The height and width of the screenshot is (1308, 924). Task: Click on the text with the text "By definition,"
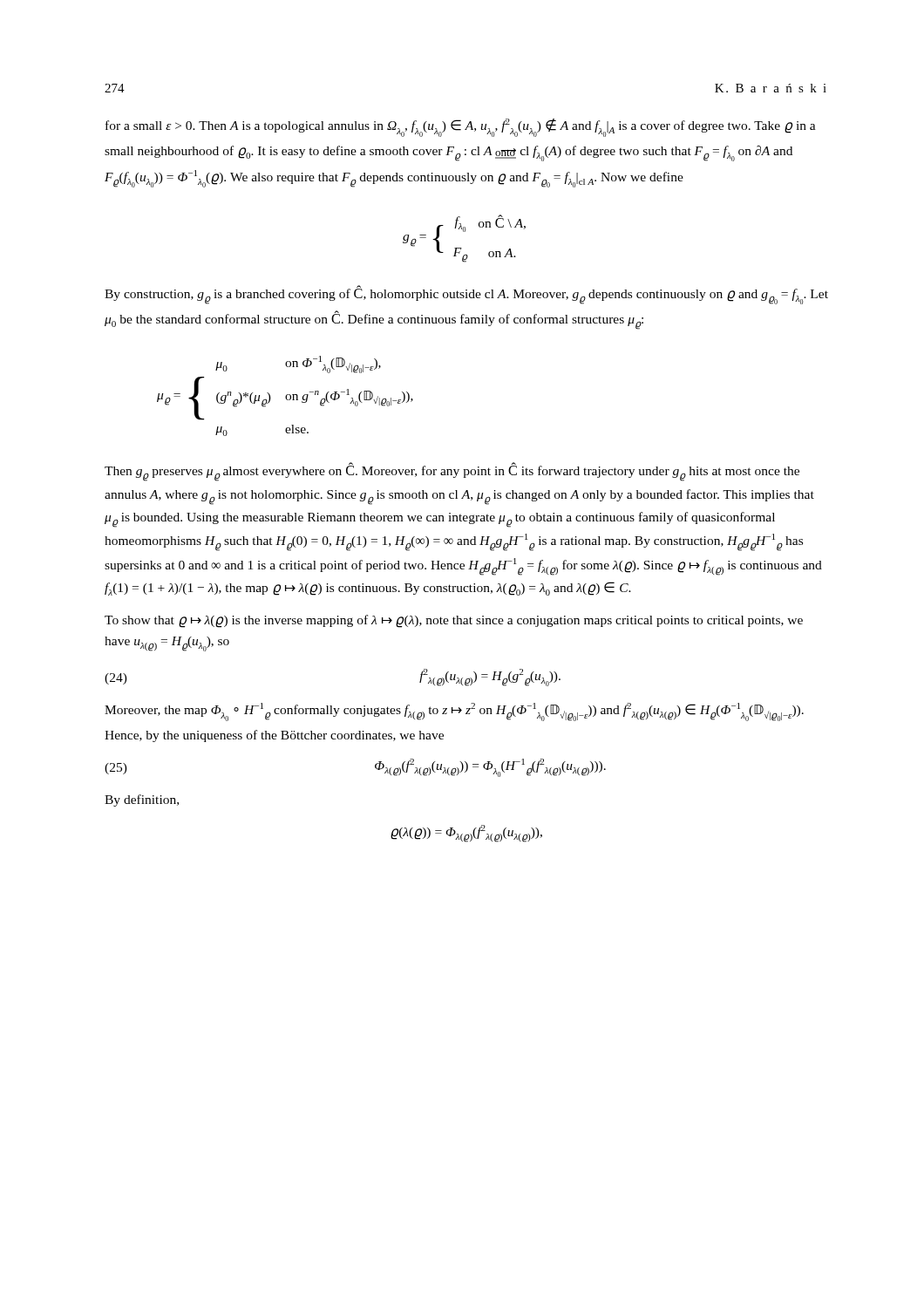pyautogui.click(x=142, y=800)
